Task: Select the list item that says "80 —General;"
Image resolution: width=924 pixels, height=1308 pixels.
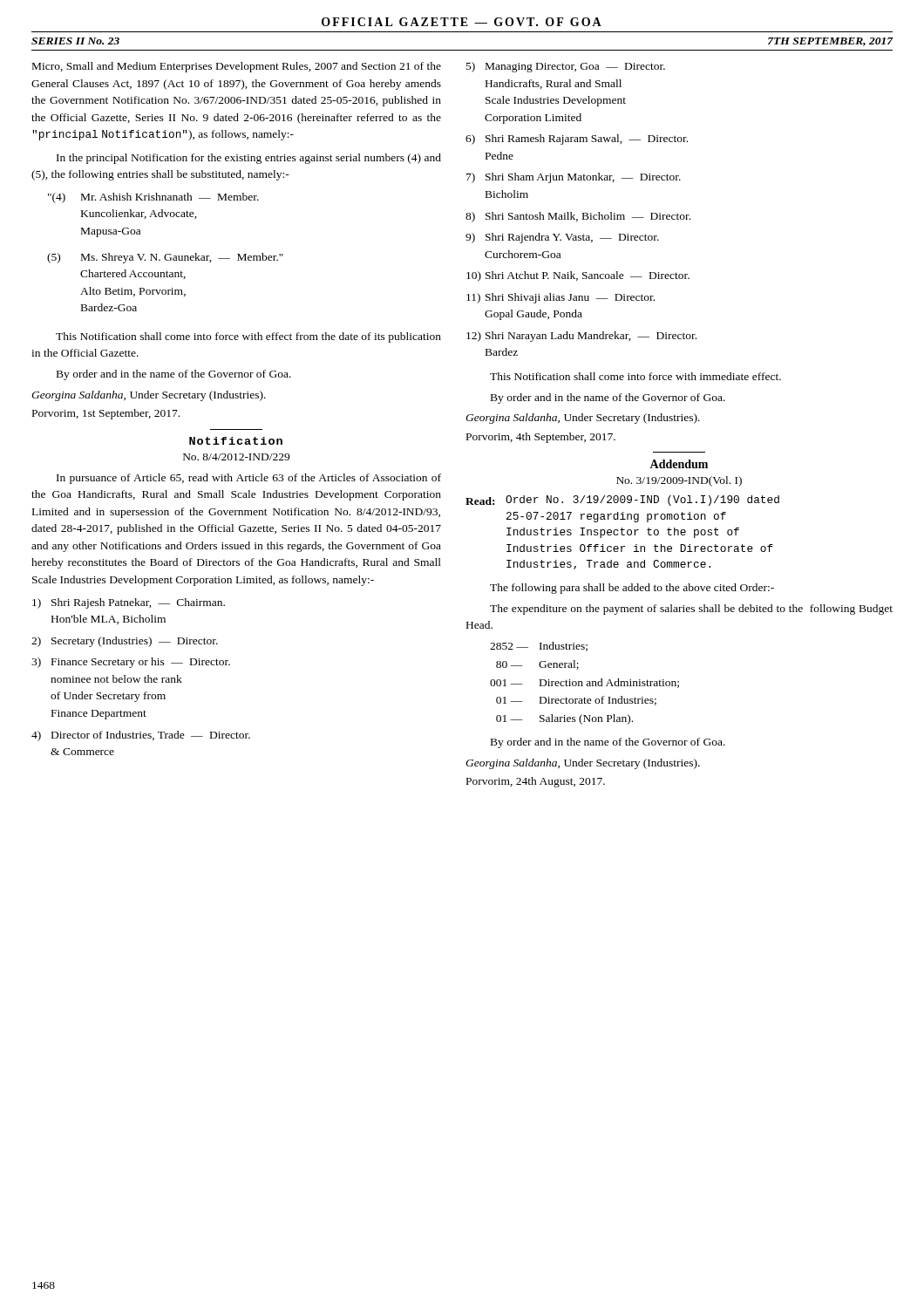Action: point(535,665)
